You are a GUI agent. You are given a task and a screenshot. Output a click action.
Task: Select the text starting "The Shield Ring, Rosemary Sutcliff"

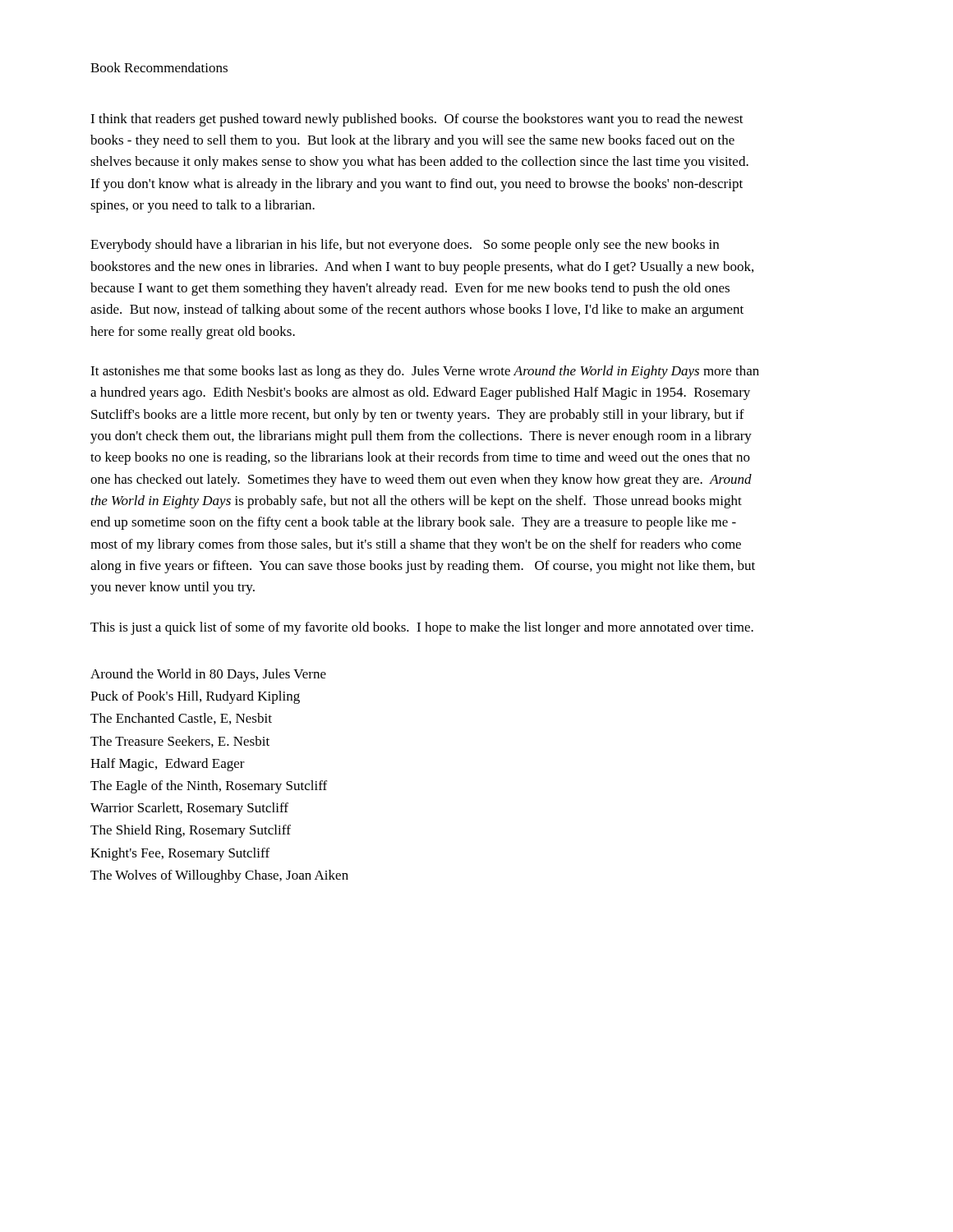tap(191, 830)
